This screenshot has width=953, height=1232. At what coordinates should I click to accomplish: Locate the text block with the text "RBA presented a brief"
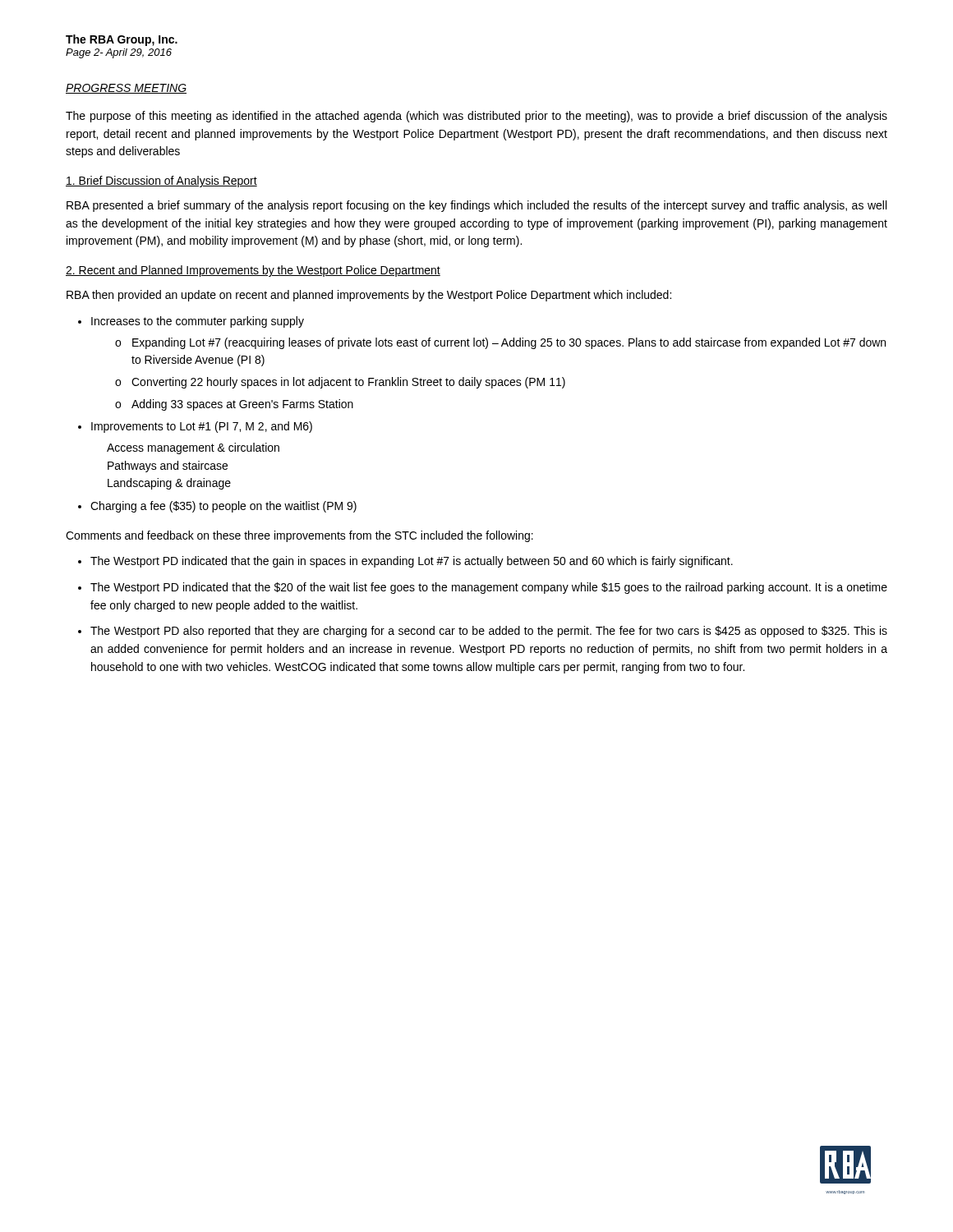(x=476, y=223)
